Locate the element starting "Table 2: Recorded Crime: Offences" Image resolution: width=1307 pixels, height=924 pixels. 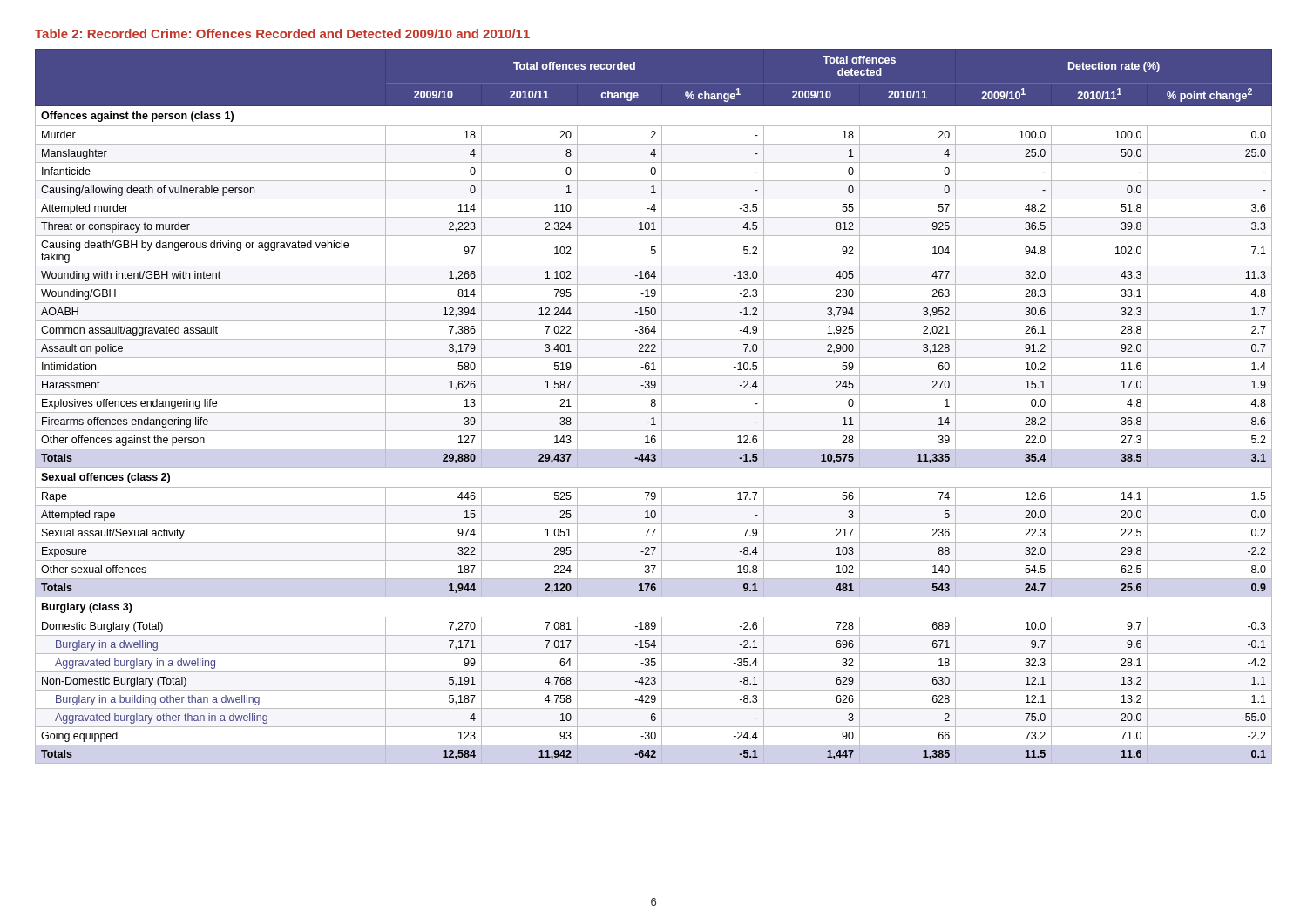[282, 34]
